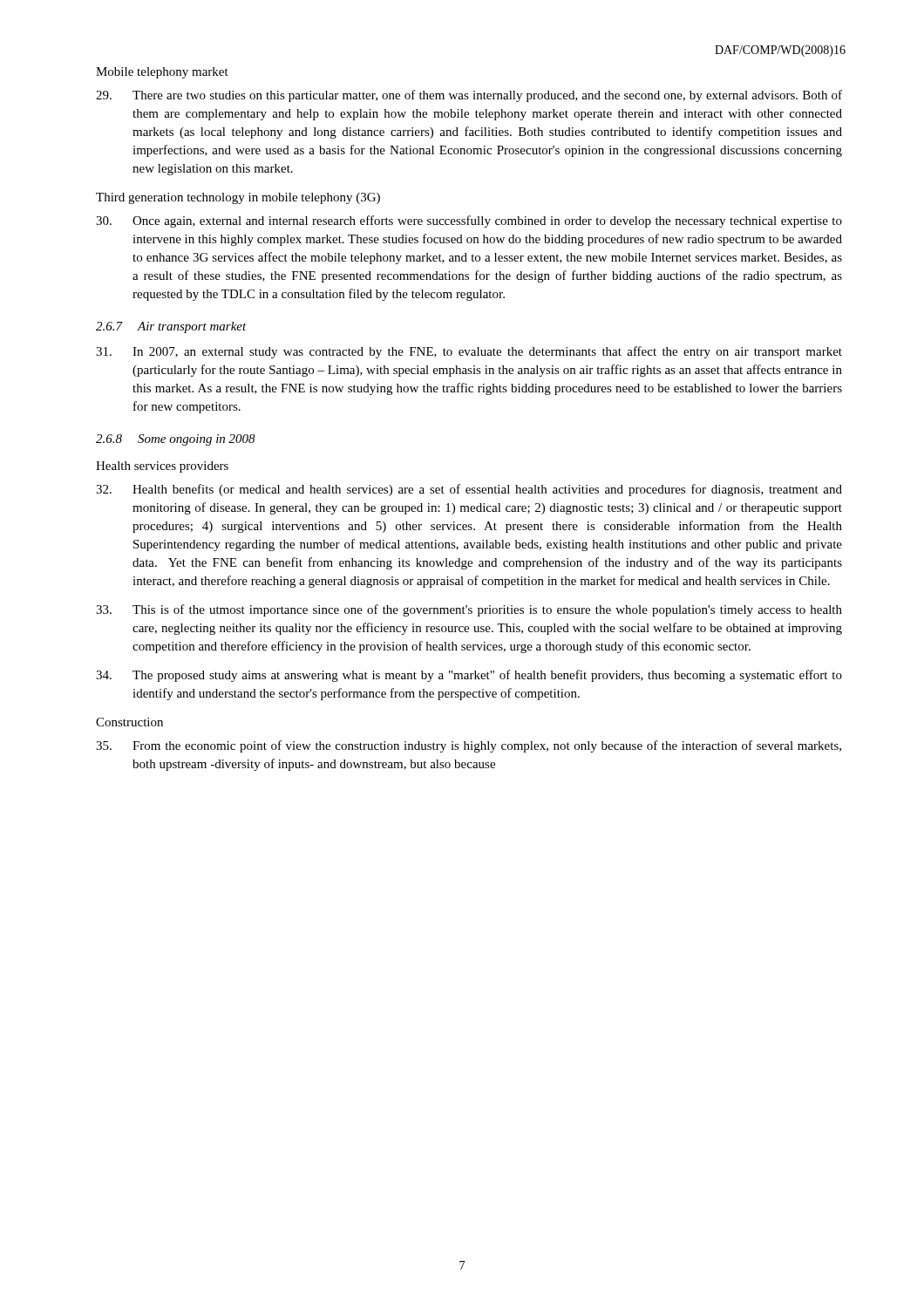Click where it says "2.6.8Some ongoing in 2008"
924x1308 pixels.
point(175,439)
